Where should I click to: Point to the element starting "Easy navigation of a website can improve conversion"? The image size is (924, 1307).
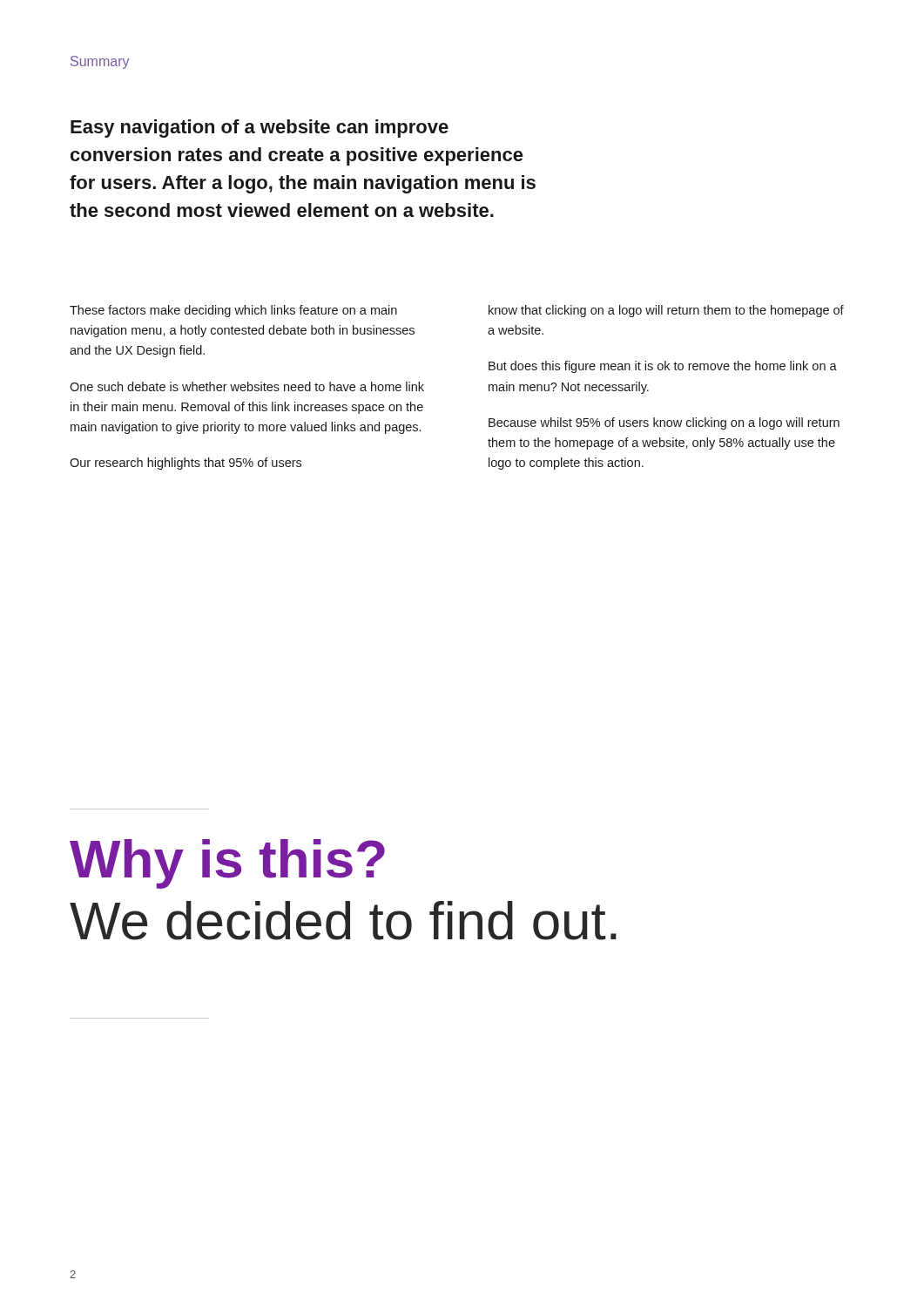point(303,168)
